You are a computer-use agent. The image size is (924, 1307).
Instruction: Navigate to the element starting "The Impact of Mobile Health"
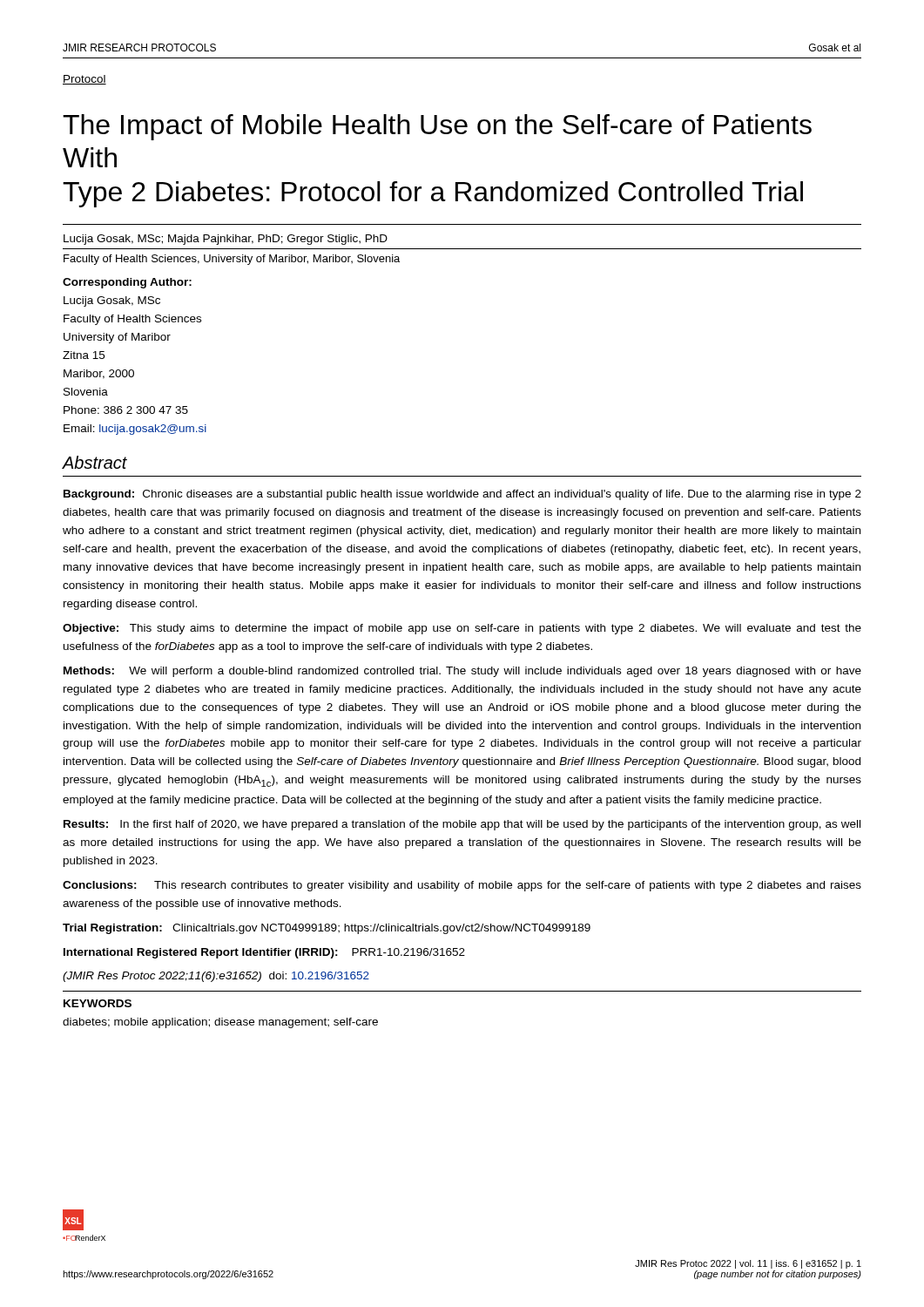437,127
